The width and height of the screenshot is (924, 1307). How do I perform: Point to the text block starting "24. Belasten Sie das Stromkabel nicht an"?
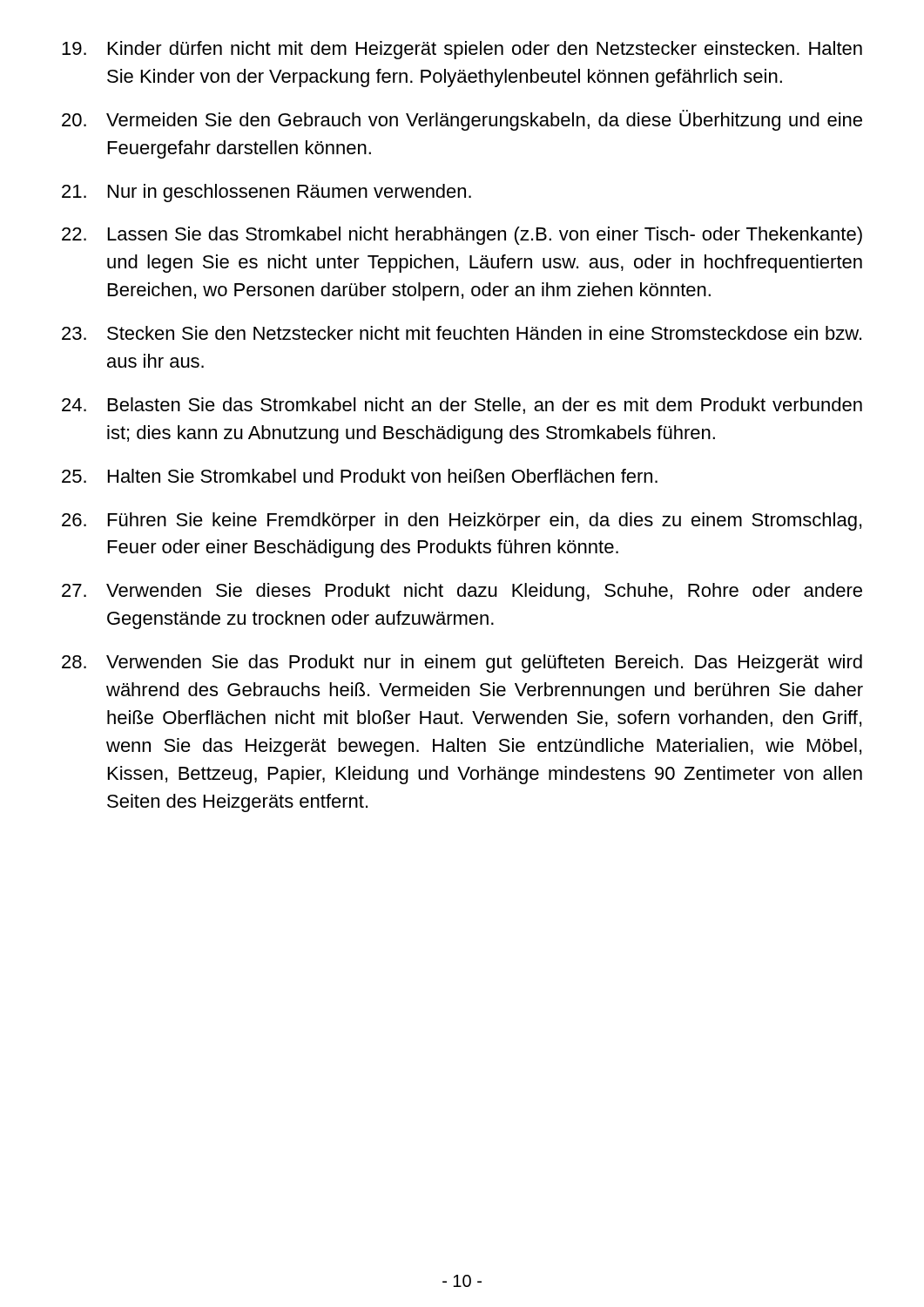[x=462, y=419]
